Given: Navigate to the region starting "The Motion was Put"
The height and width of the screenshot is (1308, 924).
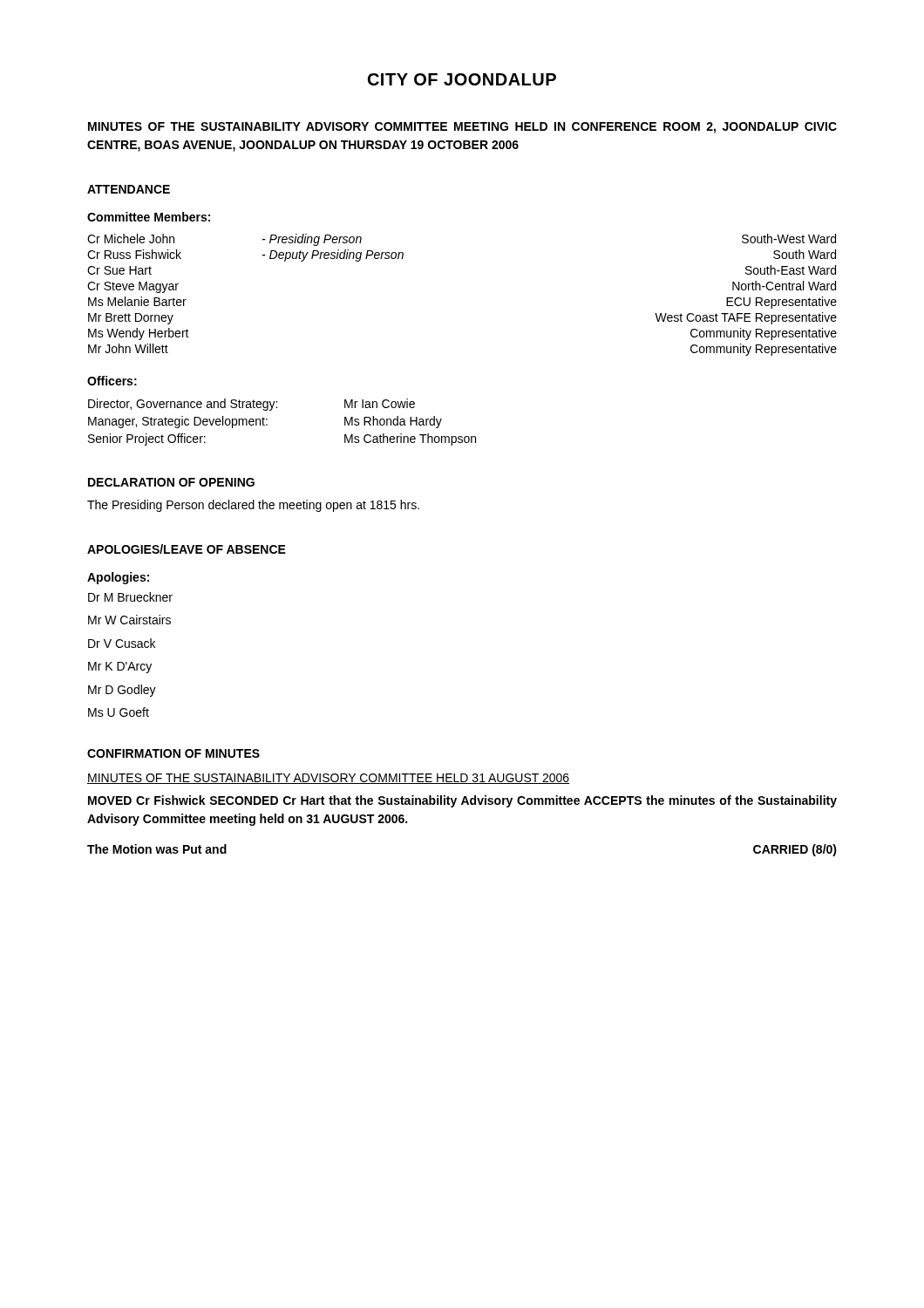Looking at the screenshot, I should coord(149,850).
